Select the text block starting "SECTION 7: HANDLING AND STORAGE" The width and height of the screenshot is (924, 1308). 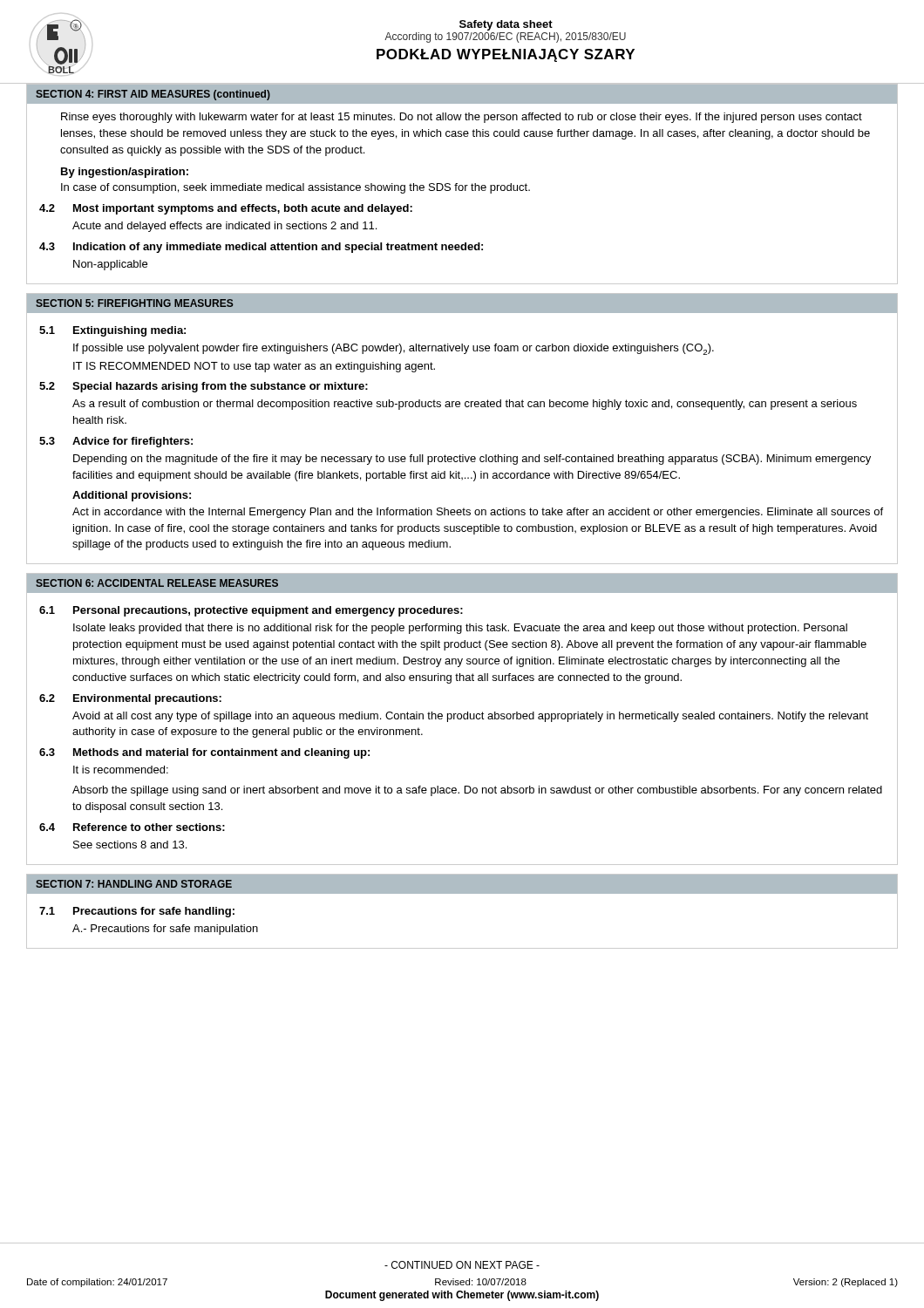pos(134,884)
